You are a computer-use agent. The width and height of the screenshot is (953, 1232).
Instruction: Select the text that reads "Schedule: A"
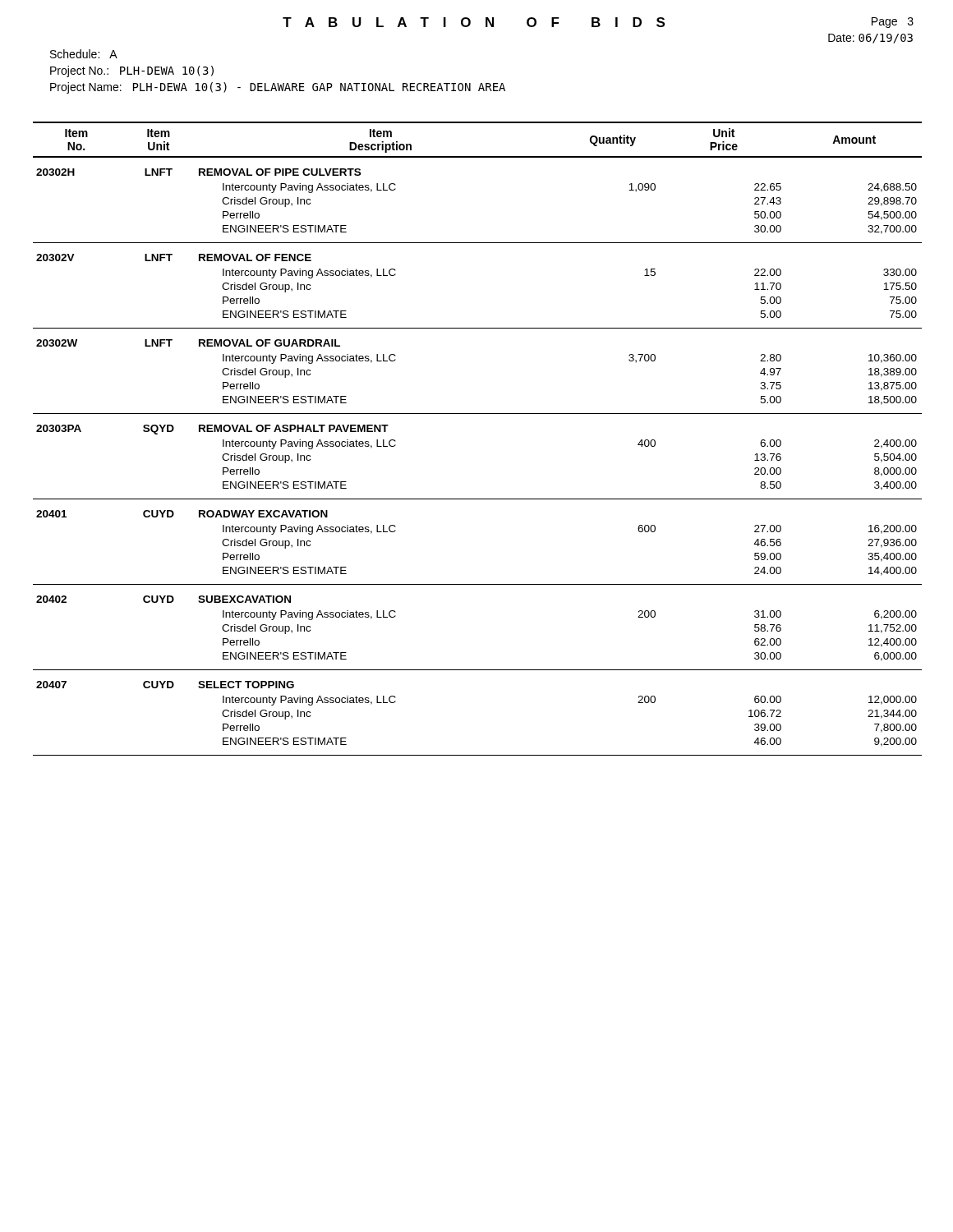point(83,54)
